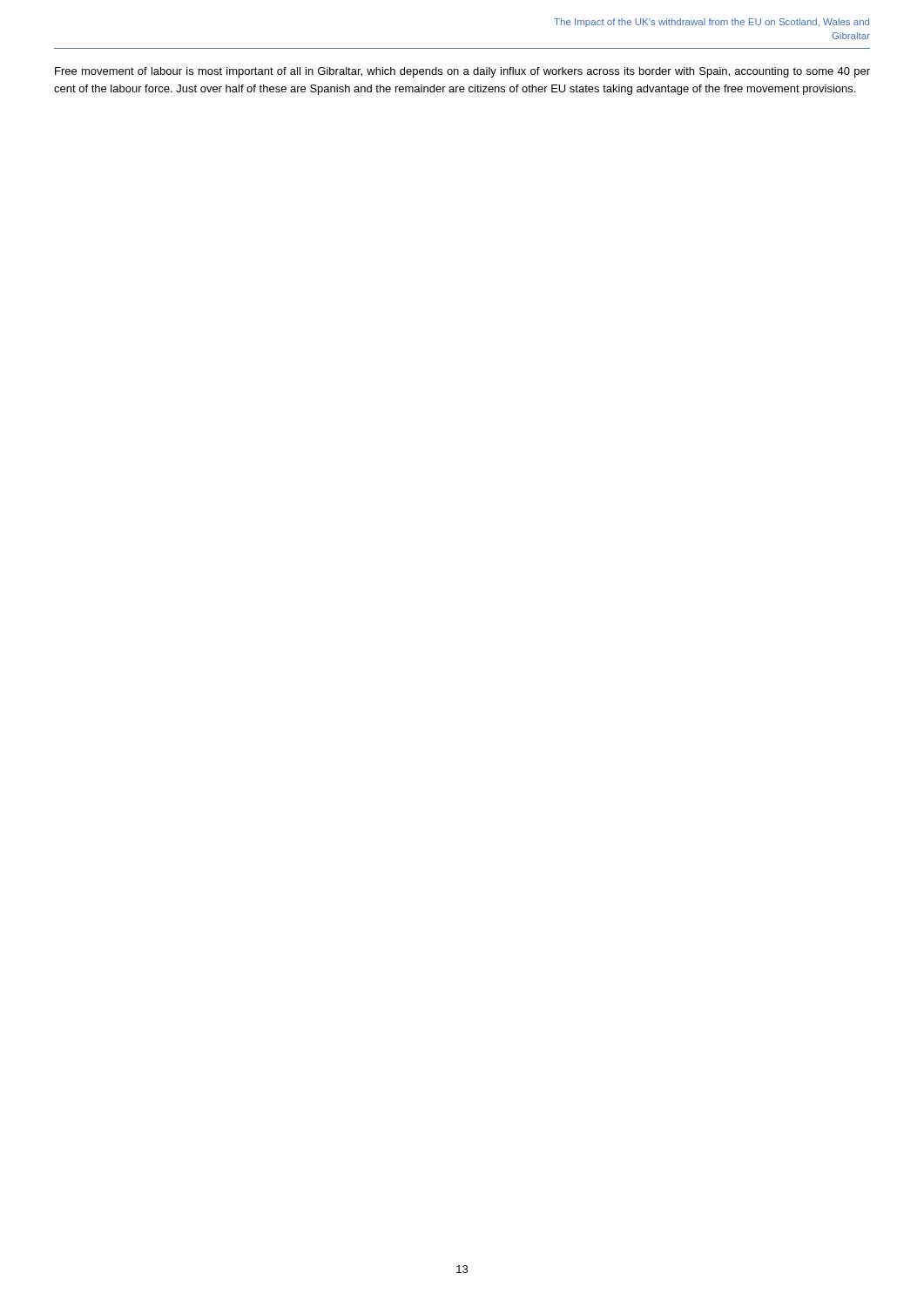Where is the passage that starts "Free movement of labour is"?
Screen dimensions: 1307x924
(462, 80)
